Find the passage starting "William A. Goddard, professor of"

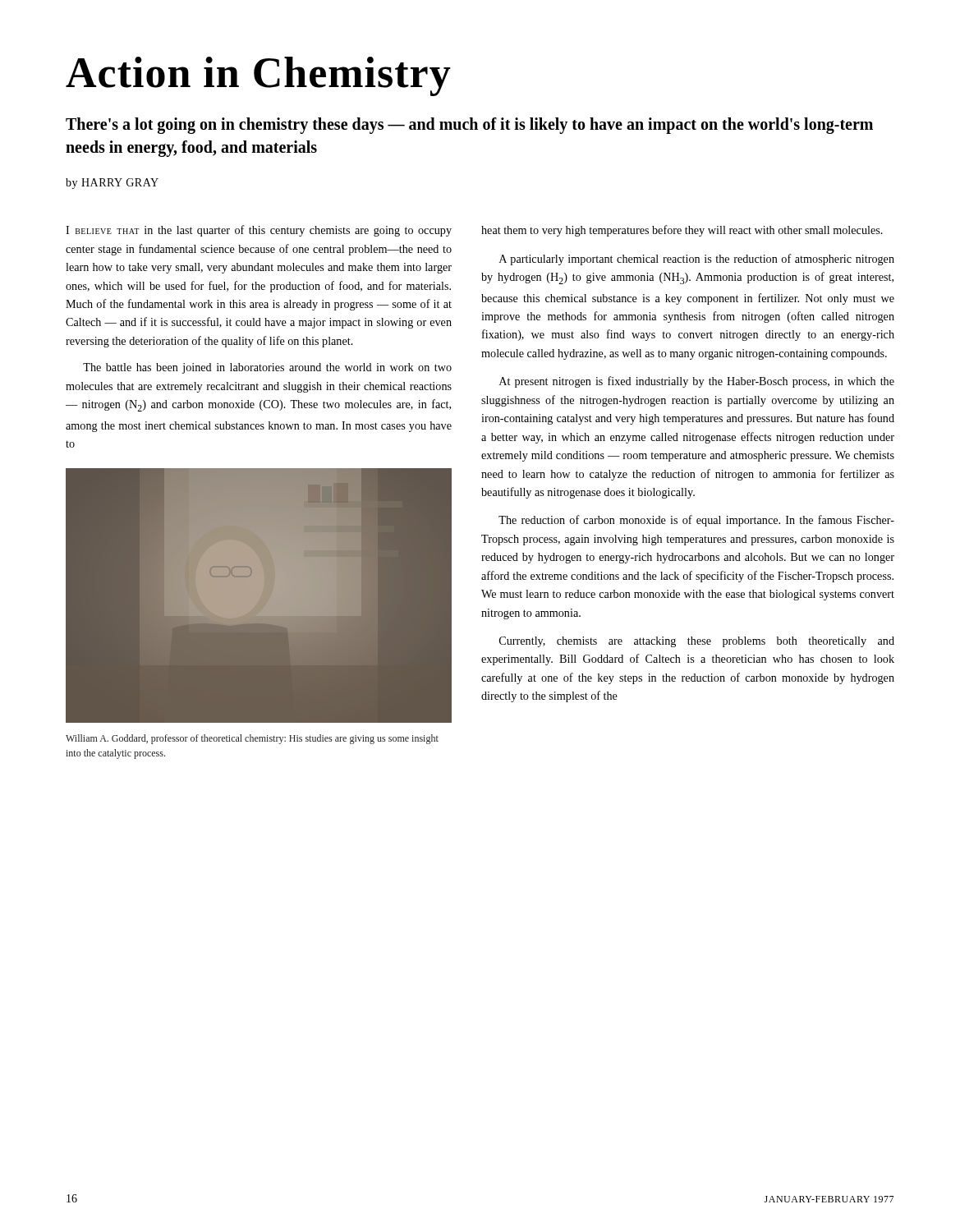click(x=259, y=745)
